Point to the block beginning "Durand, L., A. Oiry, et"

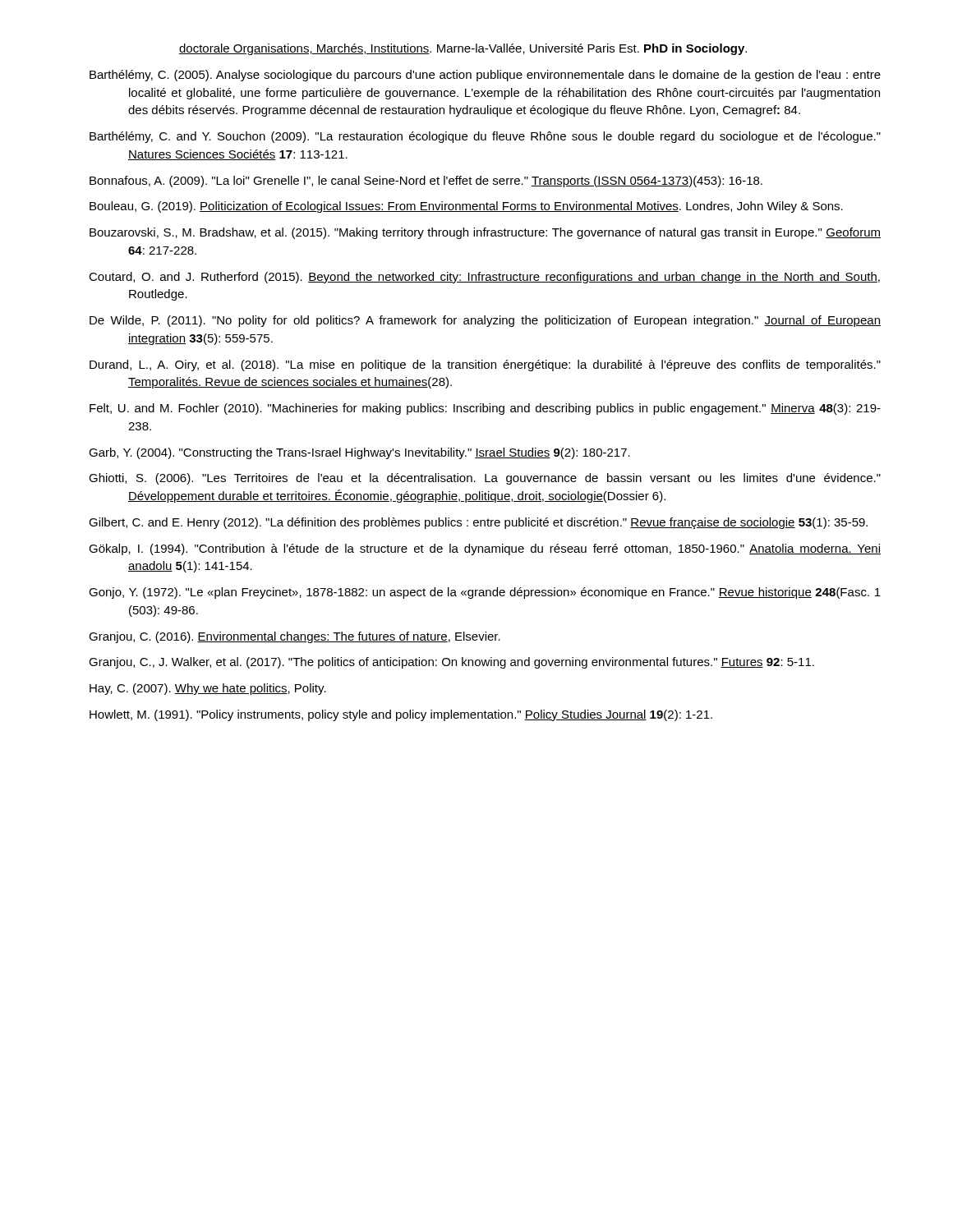pos(485,373)
